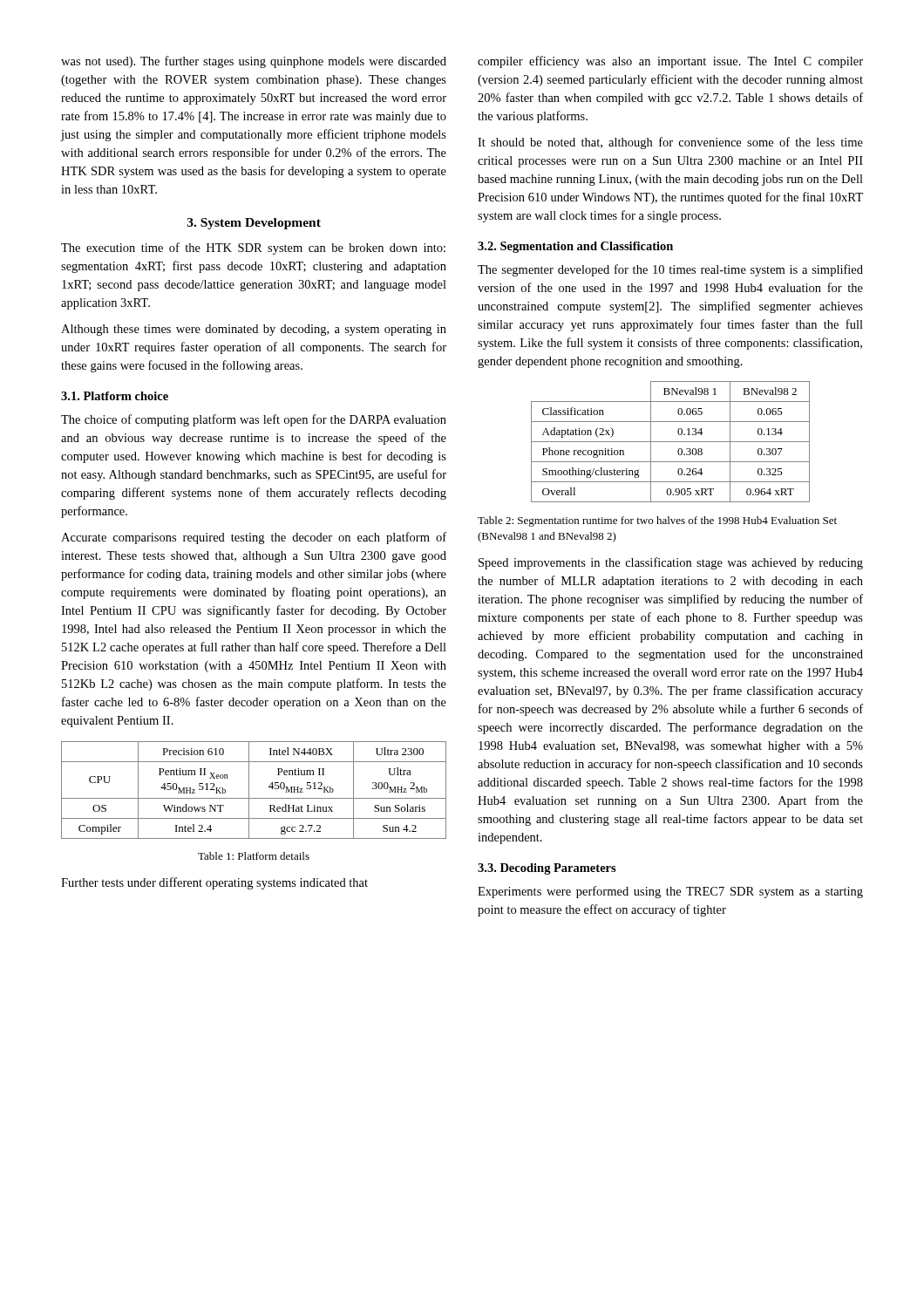Point to the element starting "Experiments were performed using the TREC7 SDR system"
Viewport: 924px width, 1308px height.
pos(670,901)
